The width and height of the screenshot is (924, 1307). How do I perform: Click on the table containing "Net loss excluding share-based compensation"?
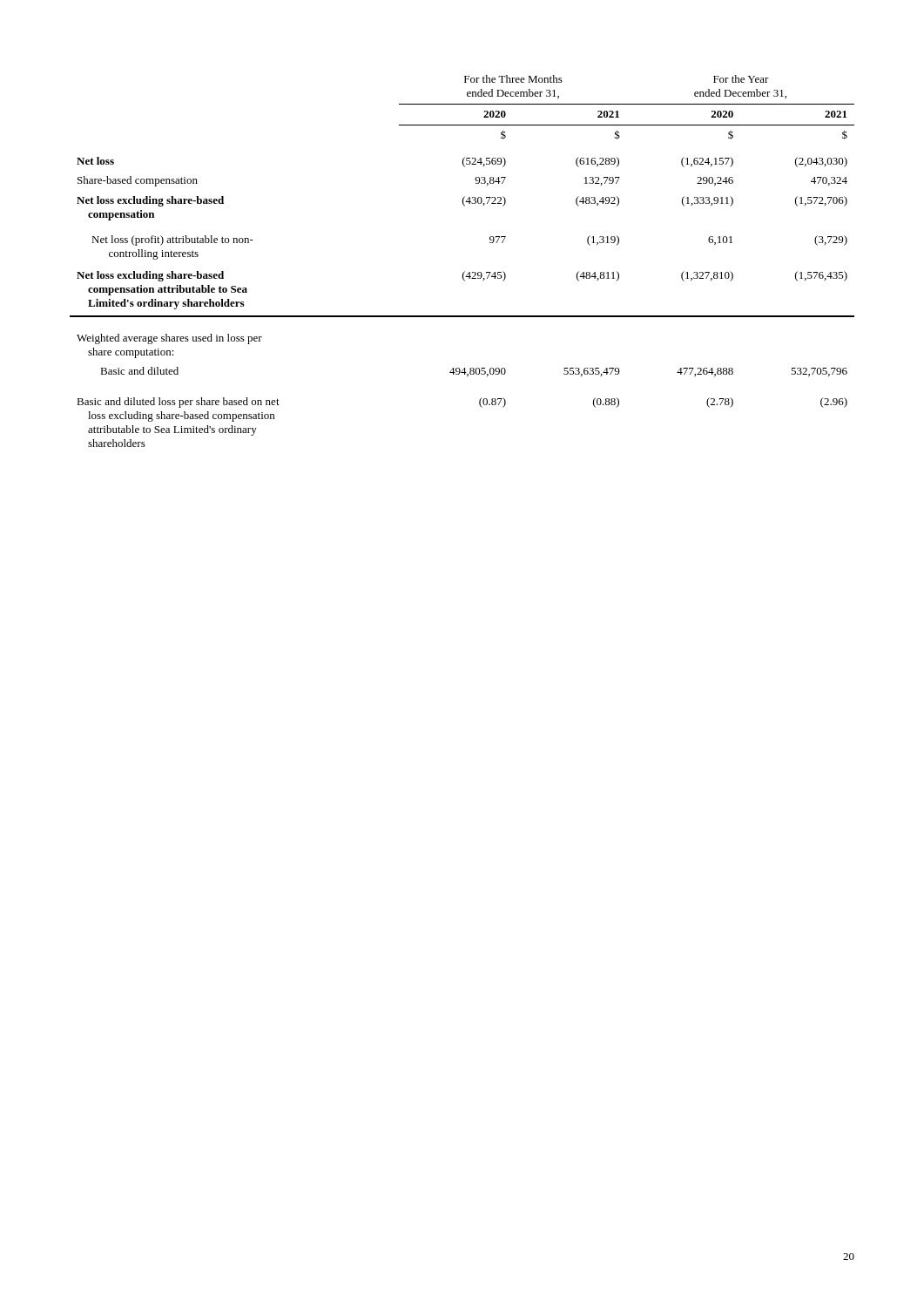pyautogui.click(x=462, y=261)
